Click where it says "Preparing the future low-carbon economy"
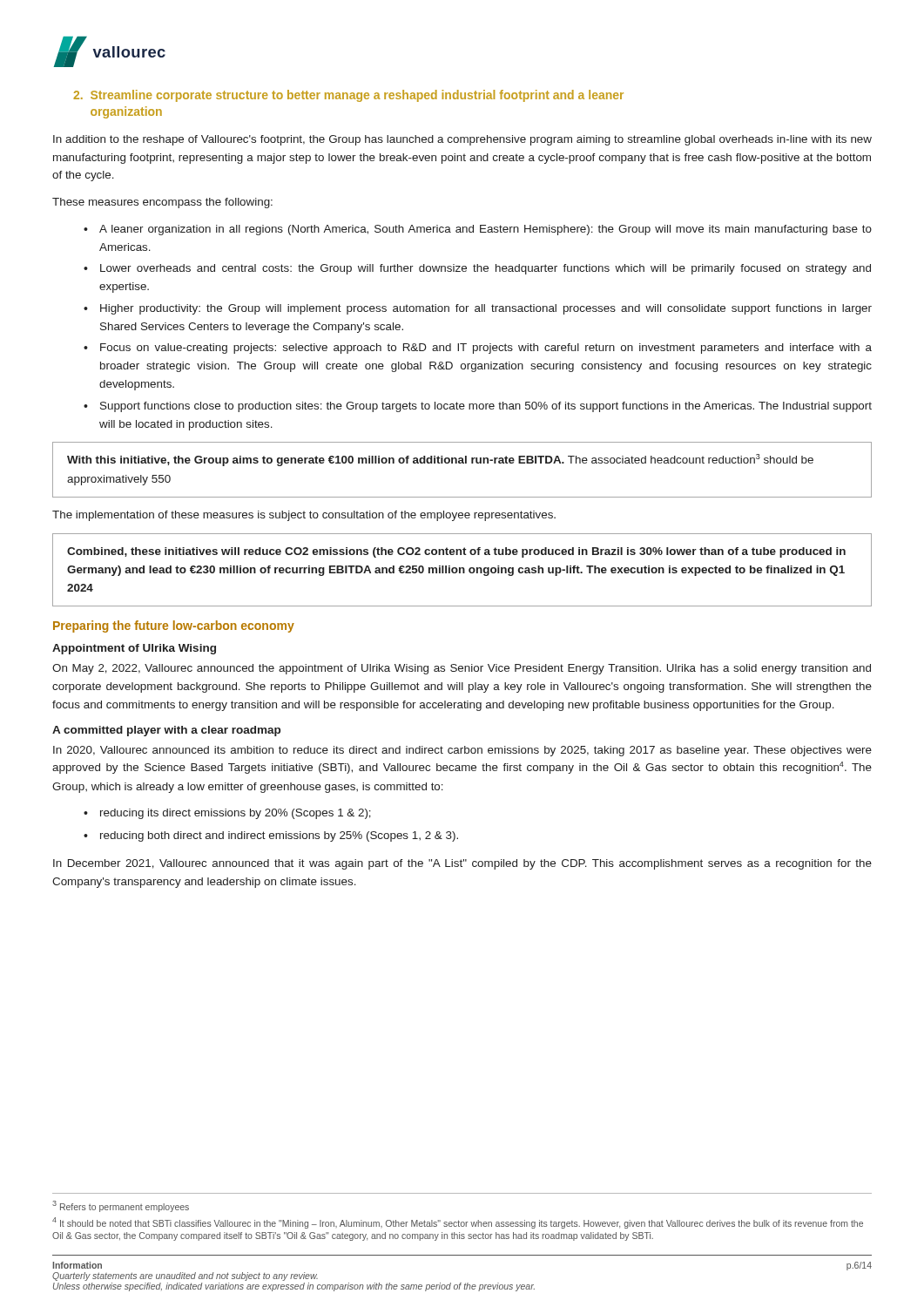Screen dimensions: 1307x924 [173, 626]
